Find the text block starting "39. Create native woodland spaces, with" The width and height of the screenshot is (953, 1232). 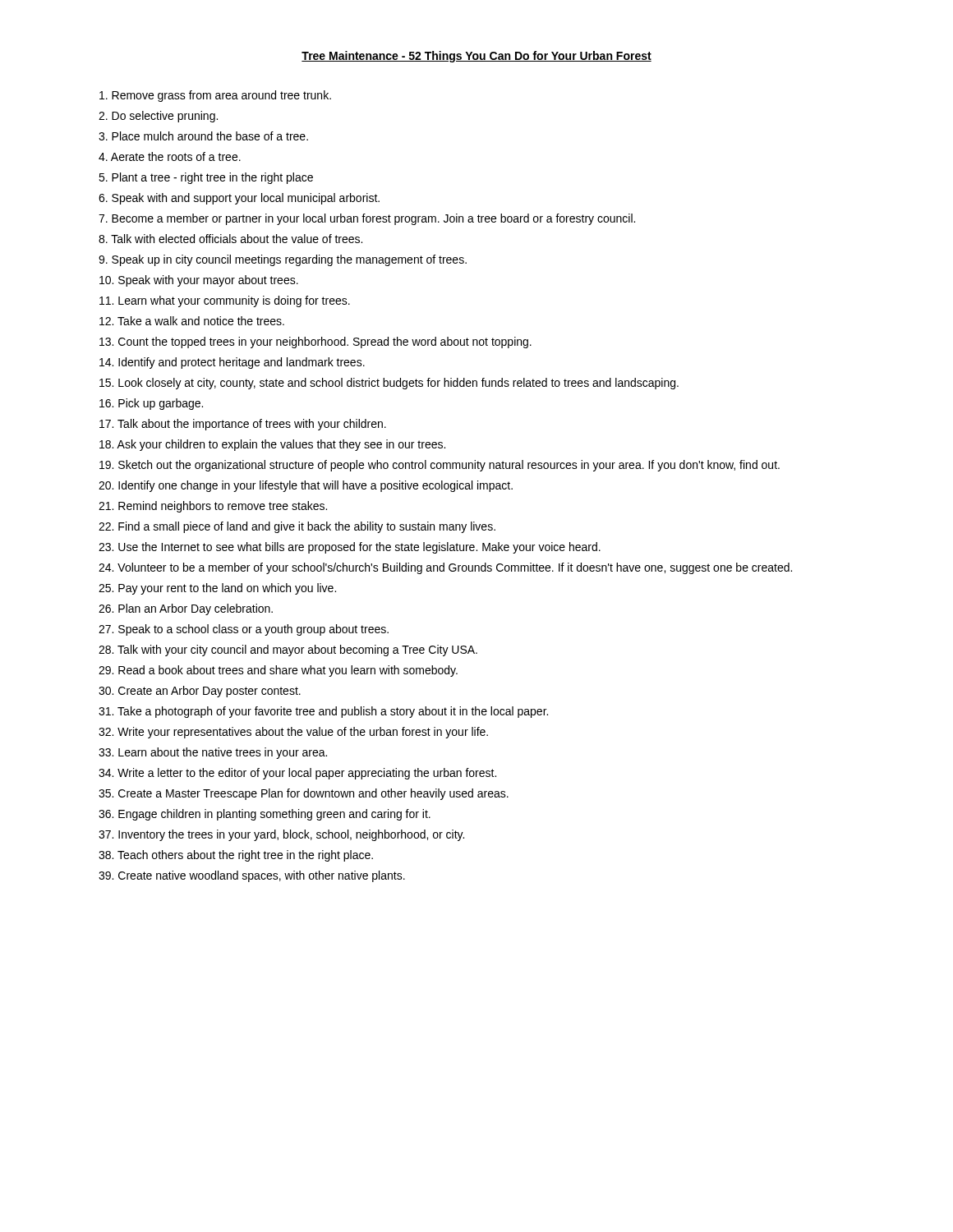[252, 876]
